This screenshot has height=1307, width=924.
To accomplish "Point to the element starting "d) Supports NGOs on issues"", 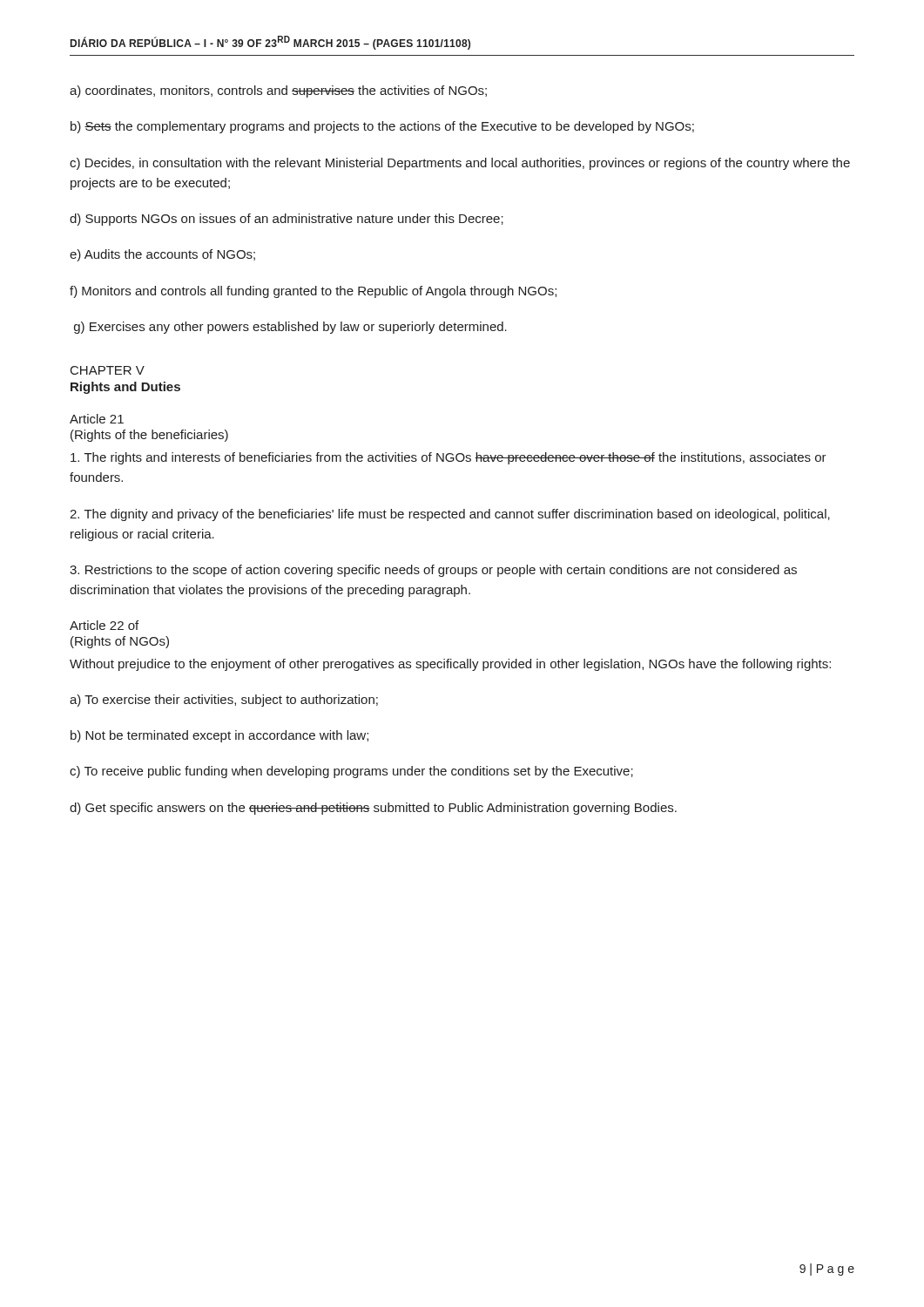I will coord(287,218).
